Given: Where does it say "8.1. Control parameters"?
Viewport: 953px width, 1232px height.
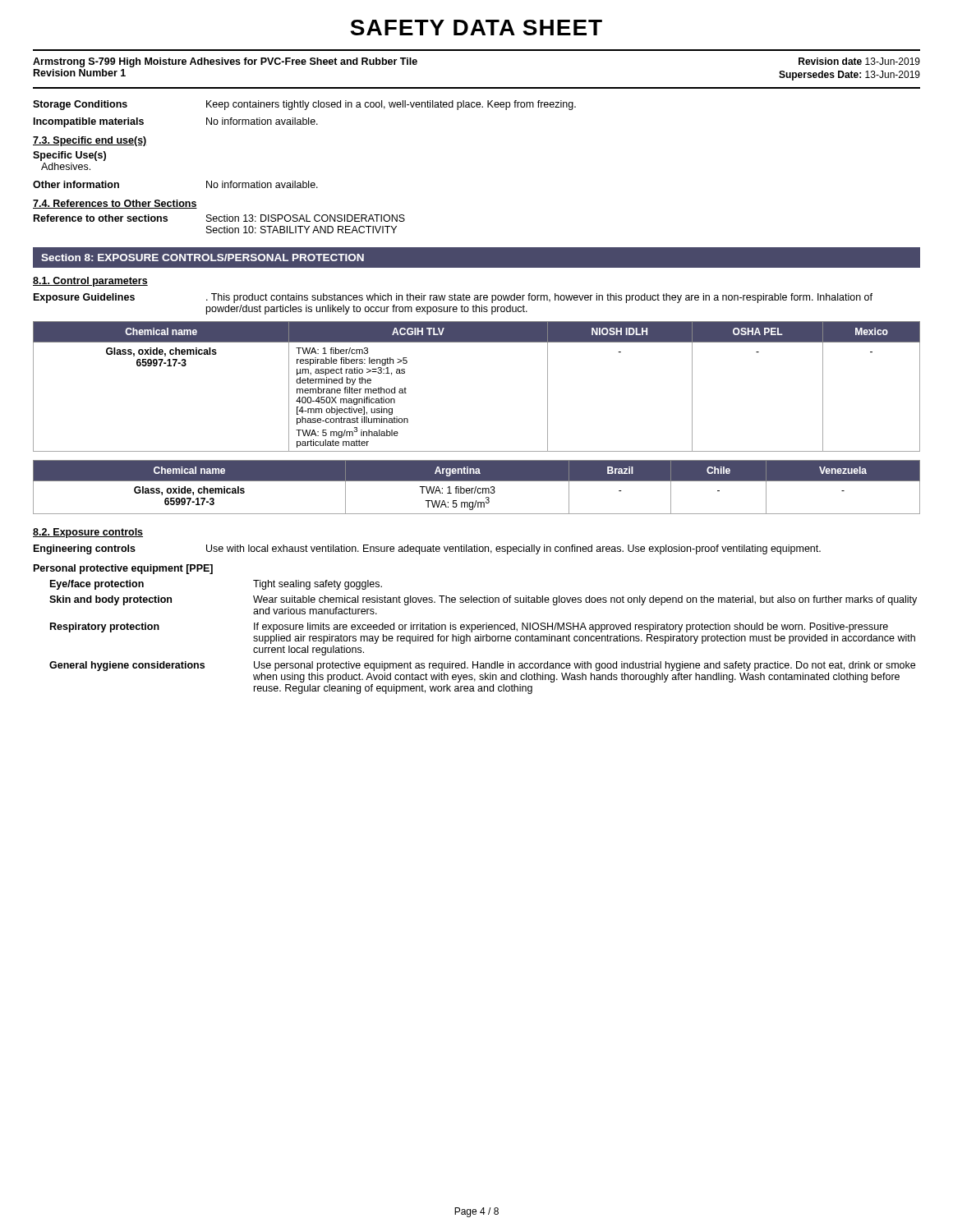Looking at the screenshot, I should pos(90,281).
